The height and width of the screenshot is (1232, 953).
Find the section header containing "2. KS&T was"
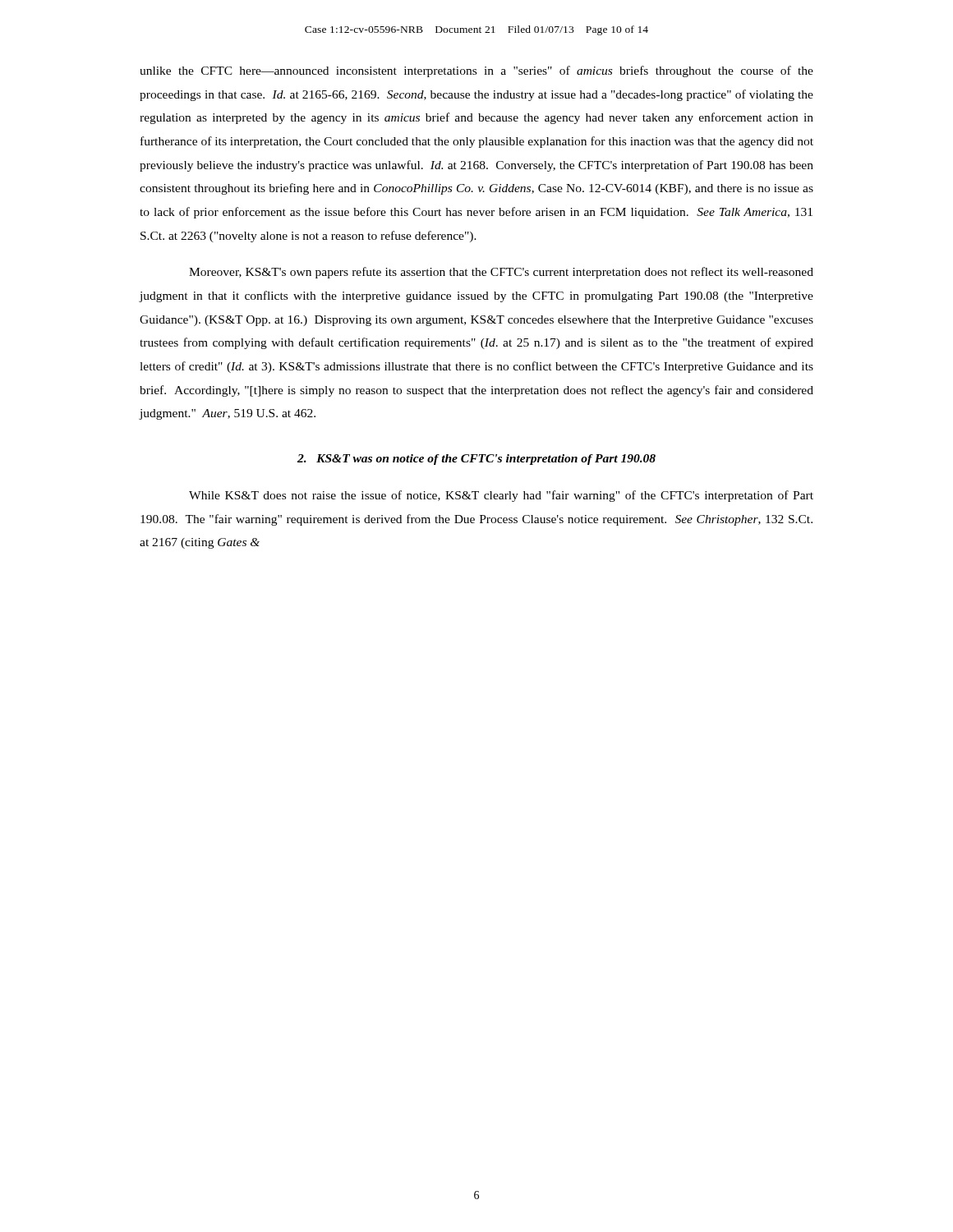(476, 458)
